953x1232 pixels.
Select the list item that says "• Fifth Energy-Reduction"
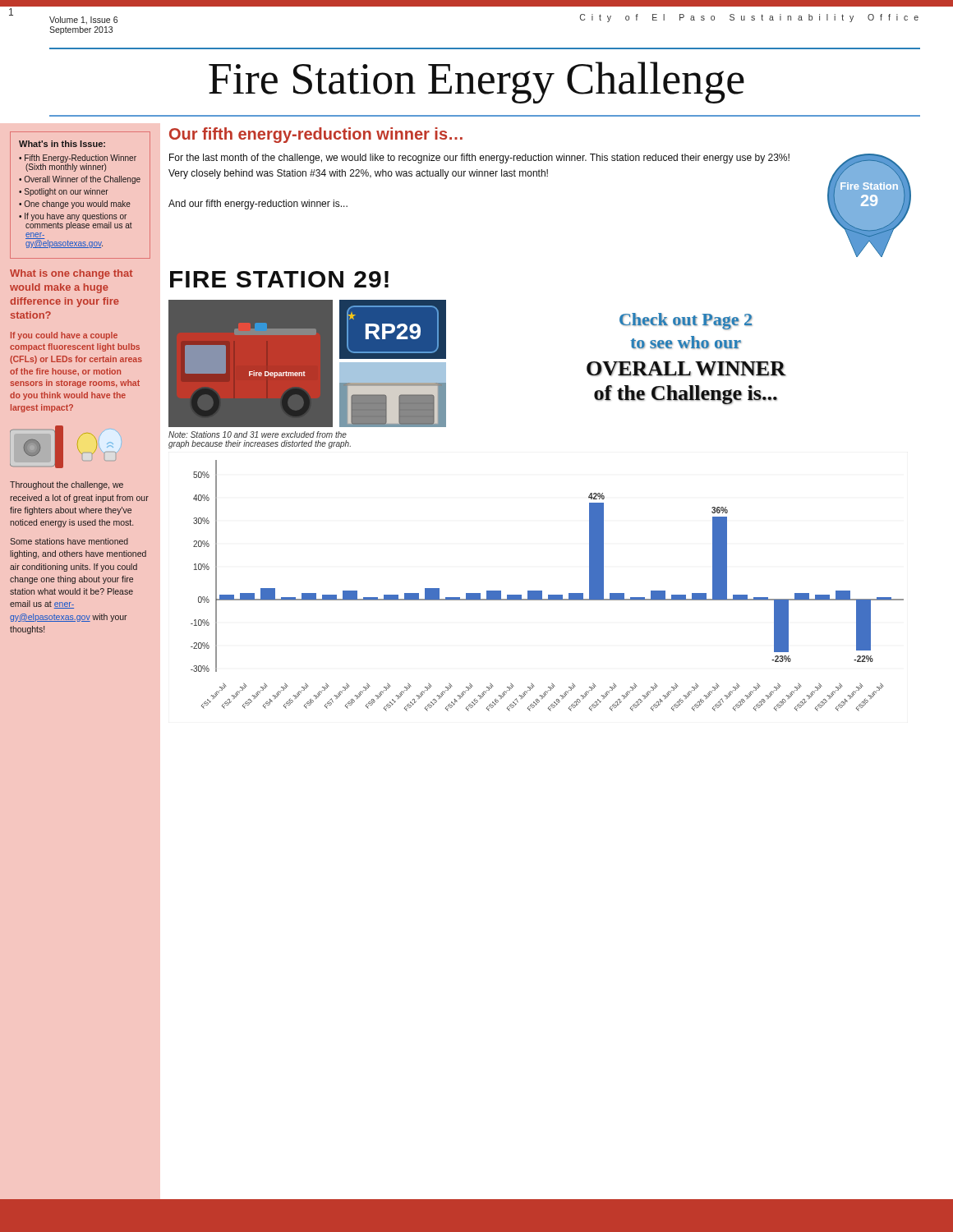78,163
